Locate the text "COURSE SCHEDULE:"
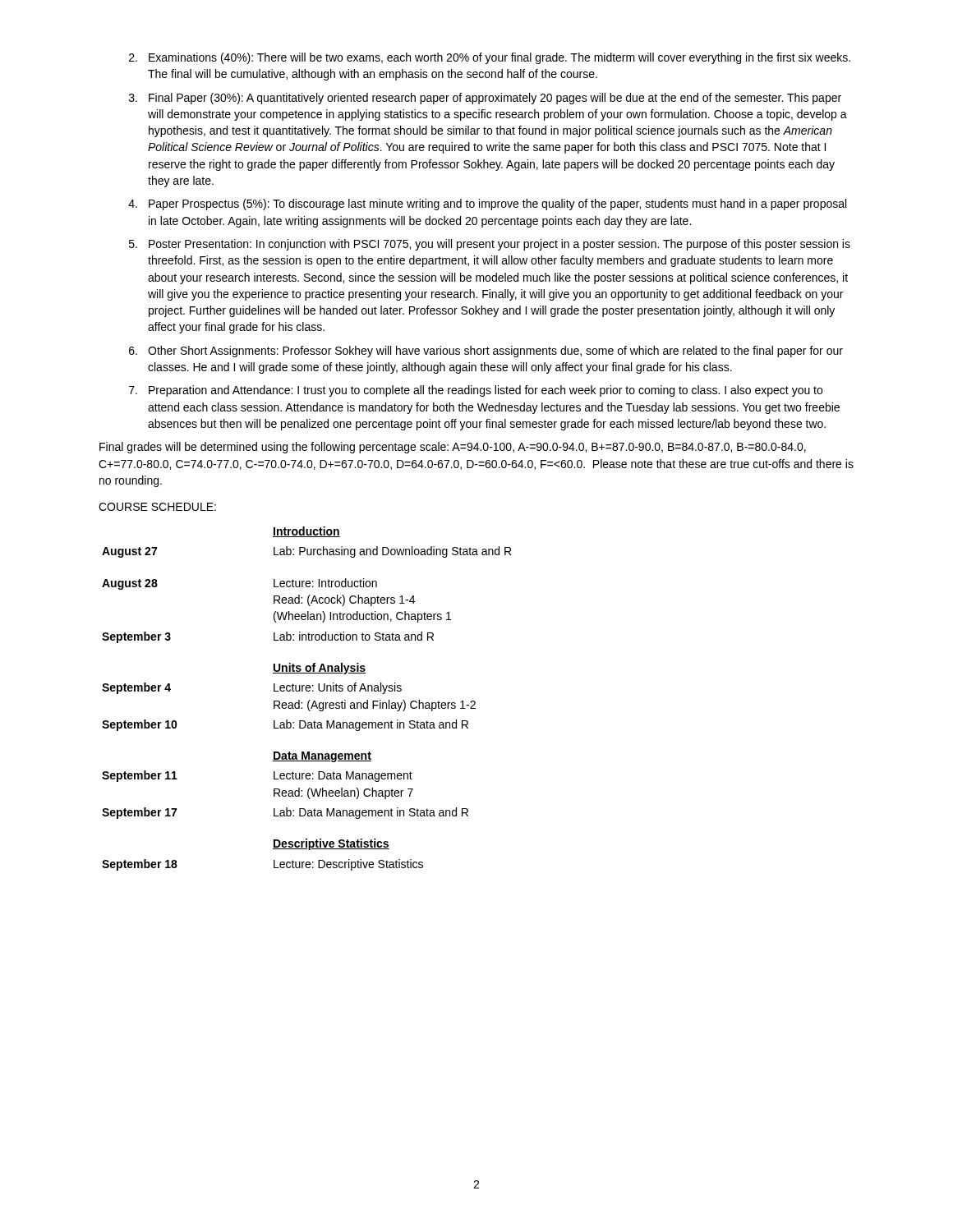Viewport: 953px width, 1232px height. click(x=158, y=507)
